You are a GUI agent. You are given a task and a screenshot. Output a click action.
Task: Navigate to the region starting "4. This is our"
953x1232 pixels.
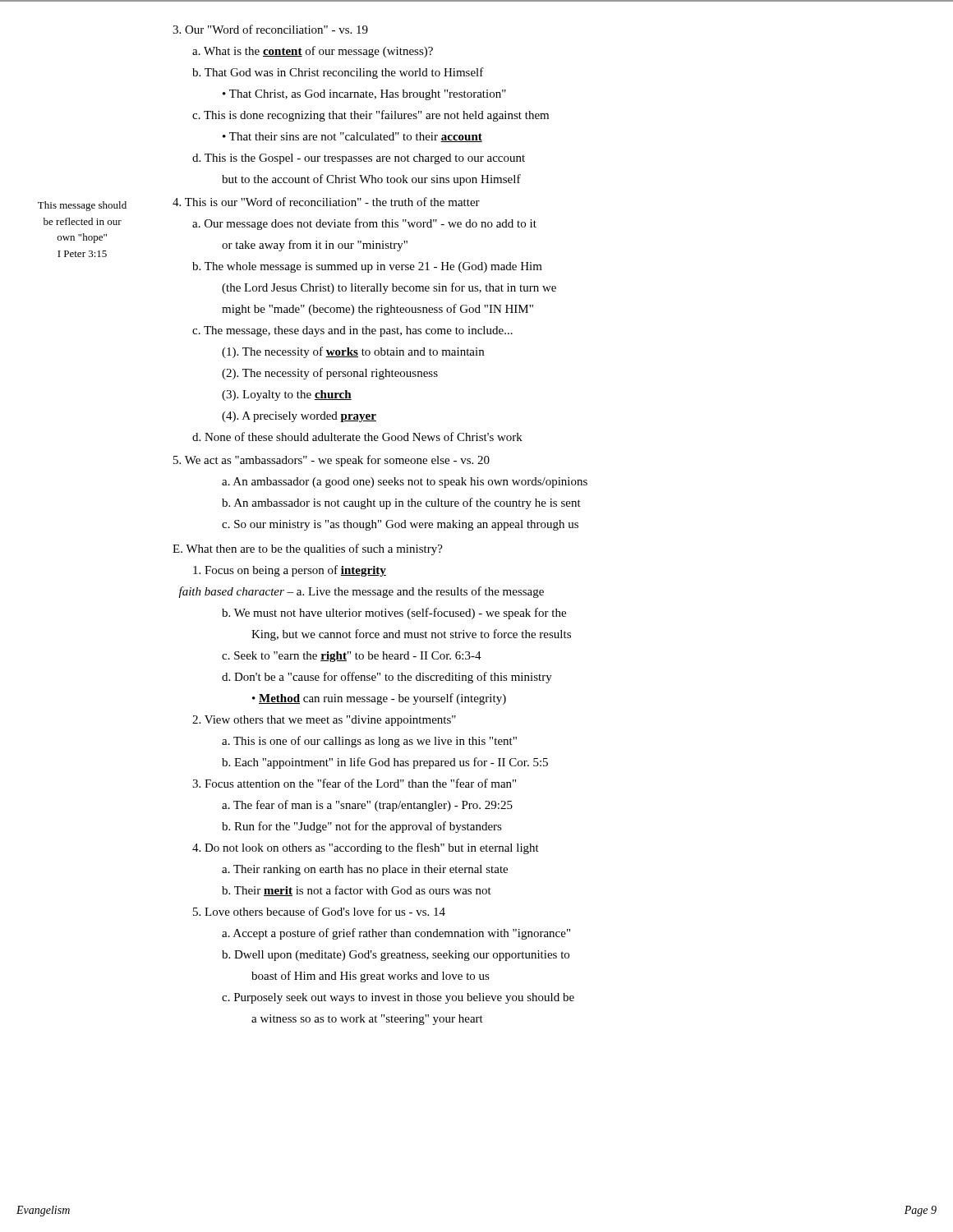[x=326, y=202]
